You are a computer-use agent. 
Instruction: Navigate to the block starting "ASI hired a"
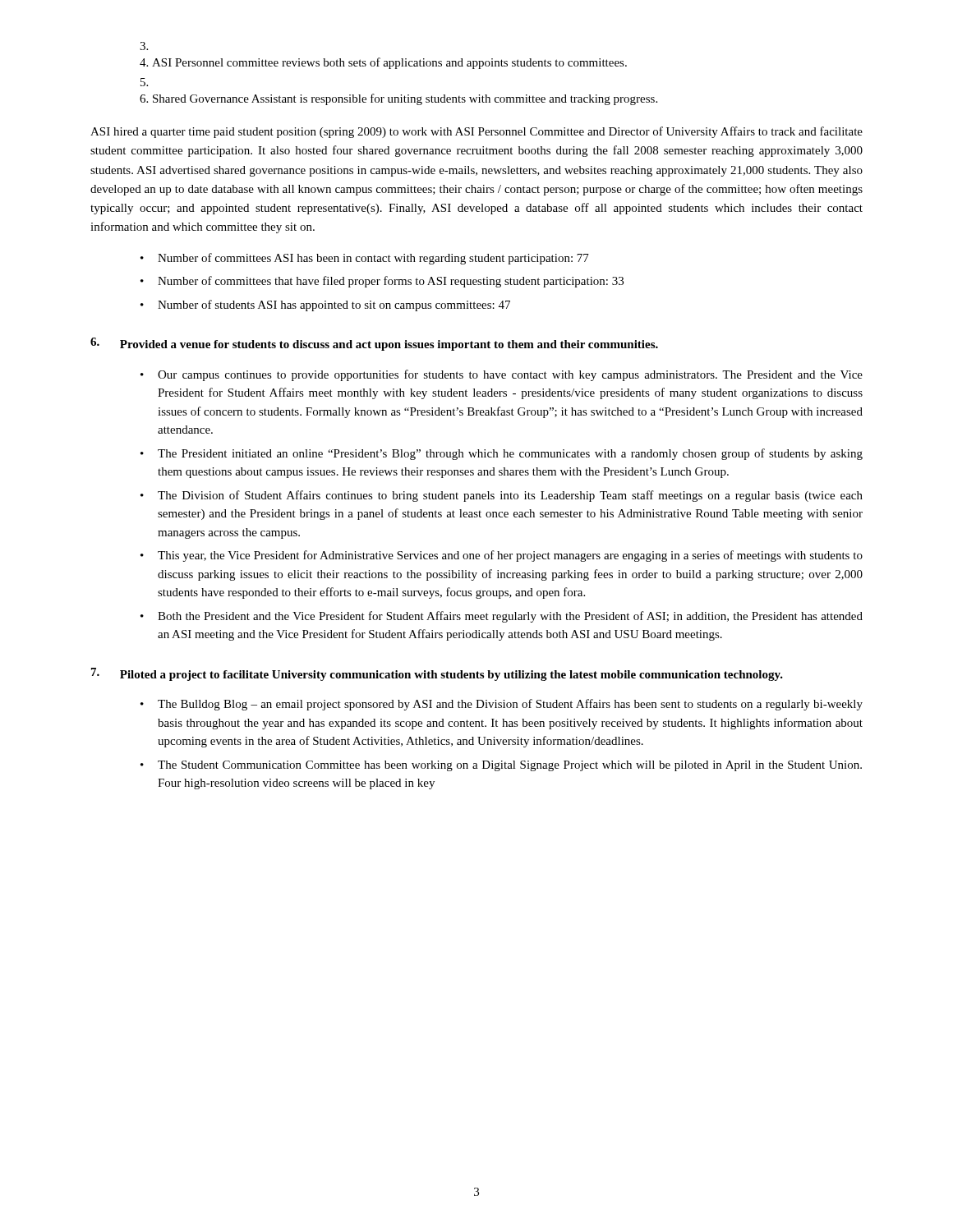pos(476,179)
